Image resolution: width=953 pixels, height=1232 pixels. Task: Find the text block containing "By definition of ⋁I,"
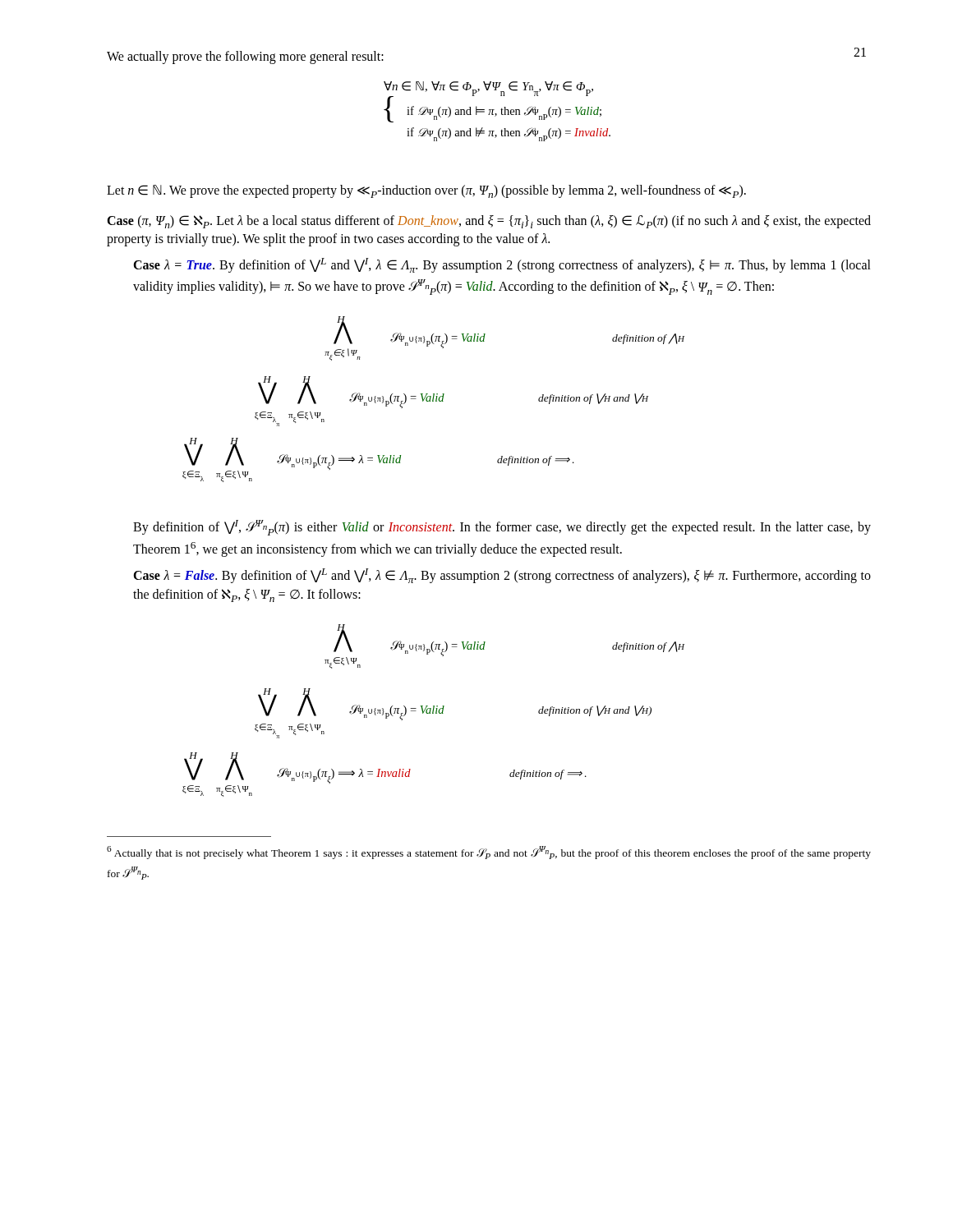502,536
